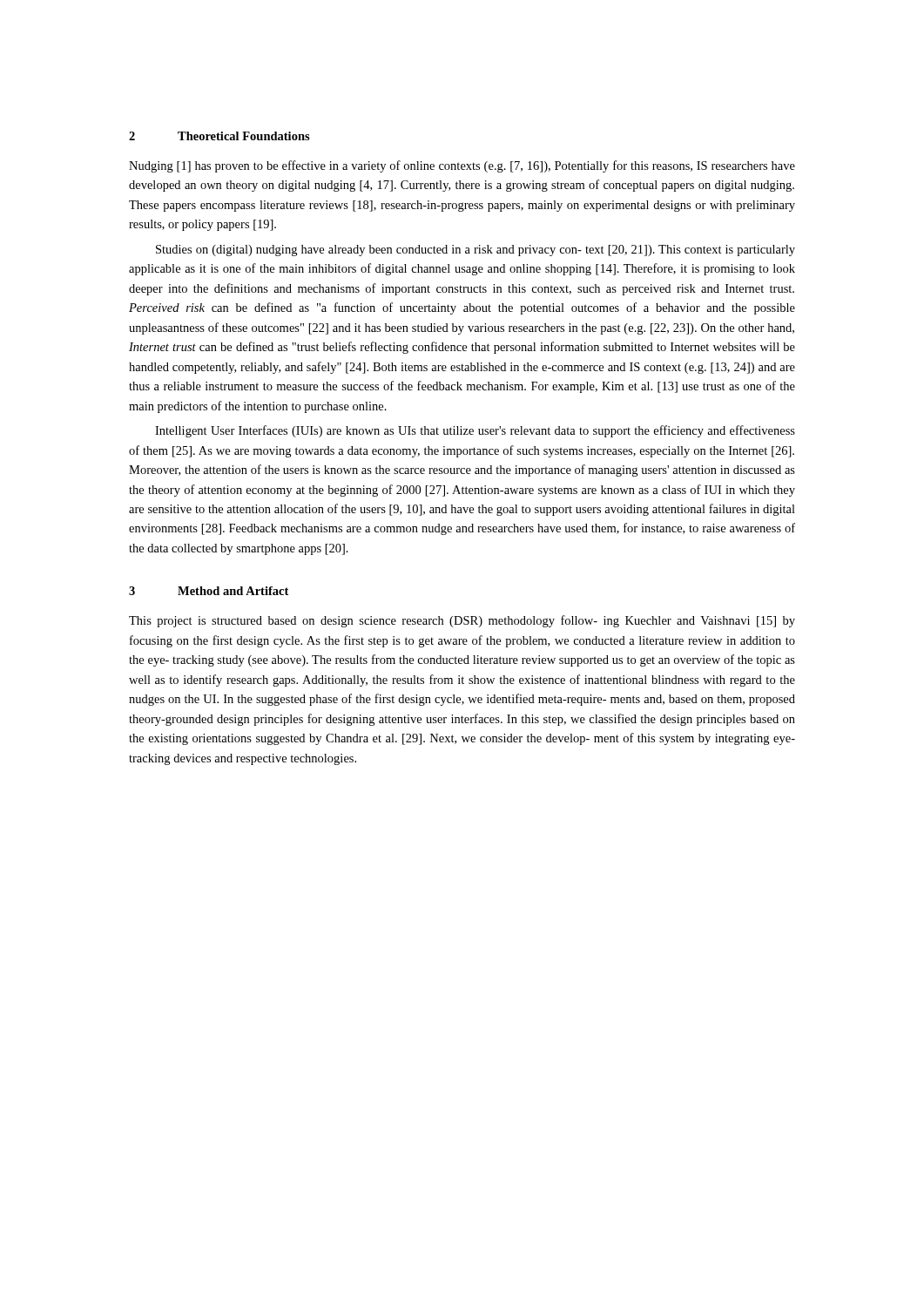Find the text starting "3 Method and Artifact"
The image size is (924, 1307).
pyautogui.click(x=209, y=591)
